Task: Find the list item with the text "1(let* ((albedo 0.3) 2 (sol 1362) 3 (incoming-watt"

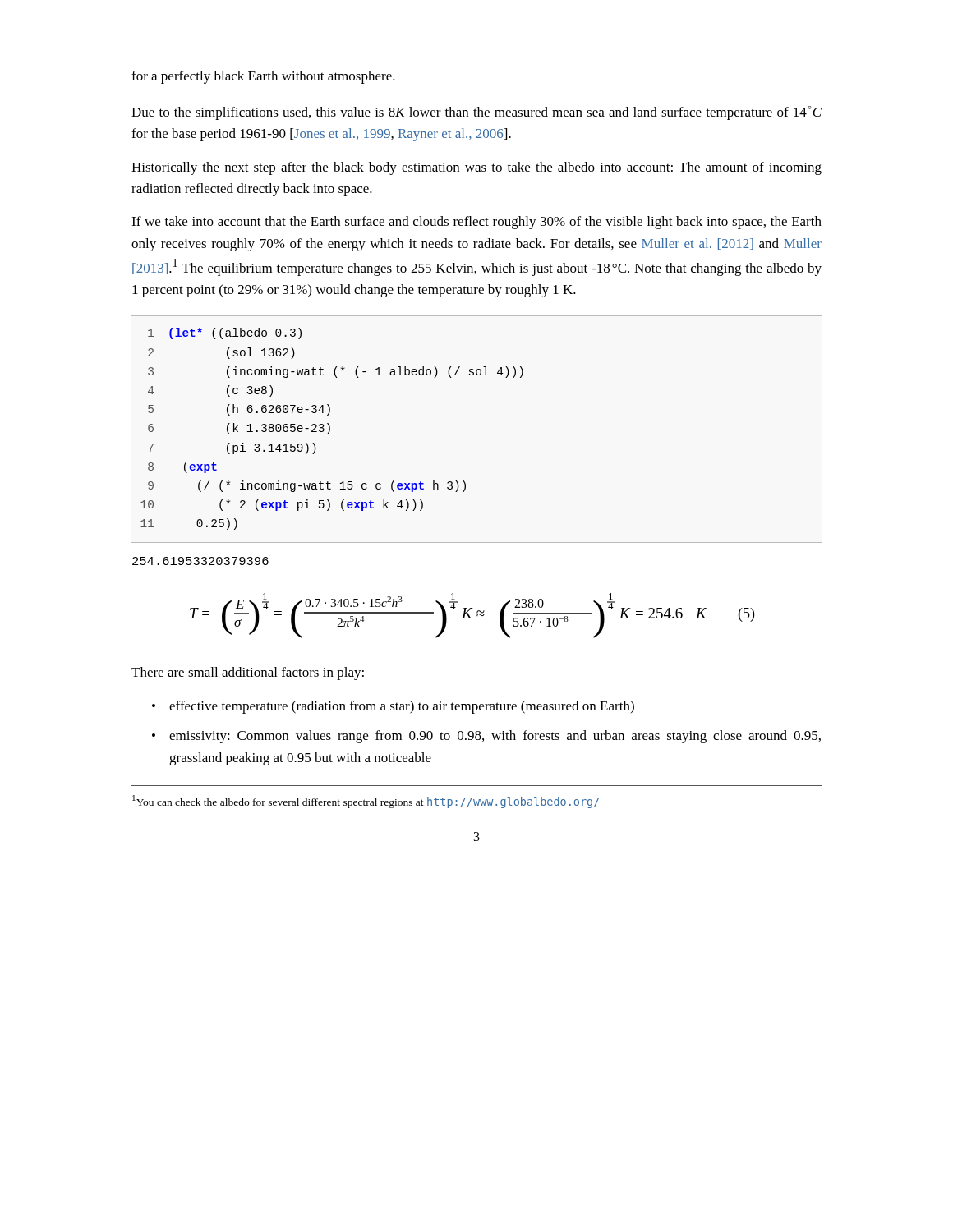Action: (225, 333)
